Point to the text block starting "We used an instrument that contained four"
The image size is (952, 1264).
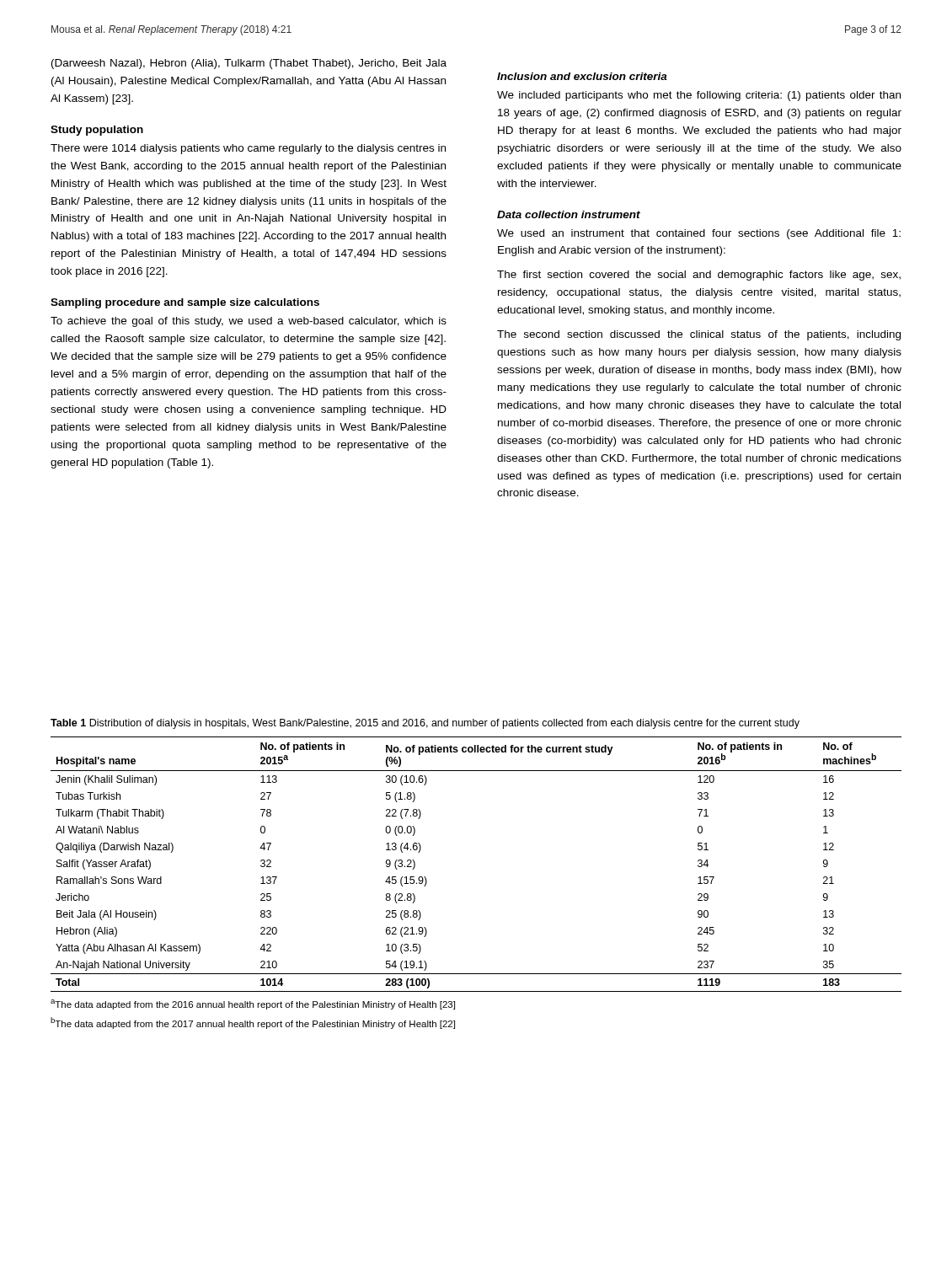point(699,364)
